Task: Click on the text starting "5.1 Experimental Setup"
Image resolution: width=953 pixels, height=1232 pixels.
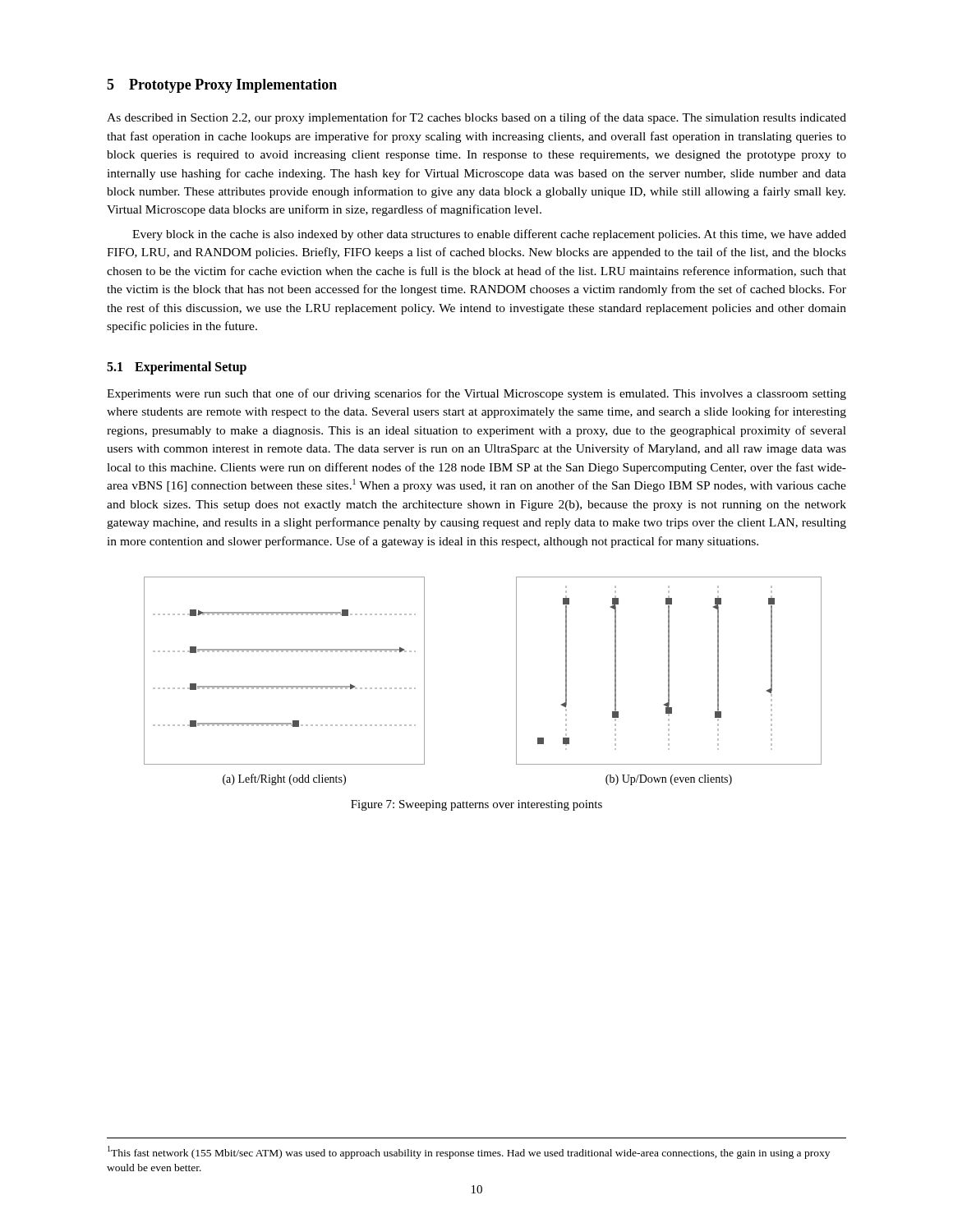Action: click(x=177, y=367)
